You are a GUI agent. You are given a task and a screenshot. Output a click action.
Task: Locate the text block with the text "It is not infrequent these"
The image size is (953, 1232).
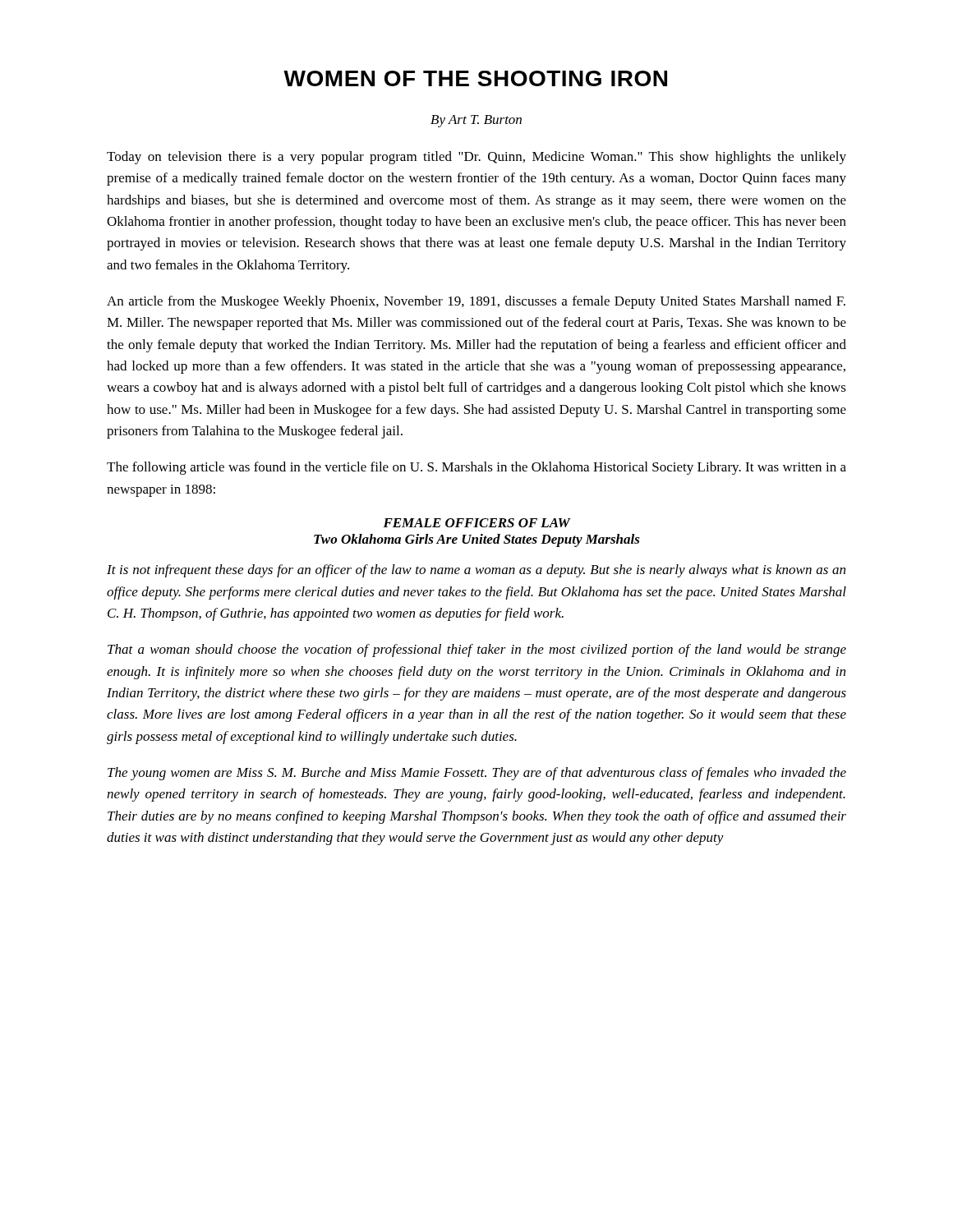coord(476,591)
